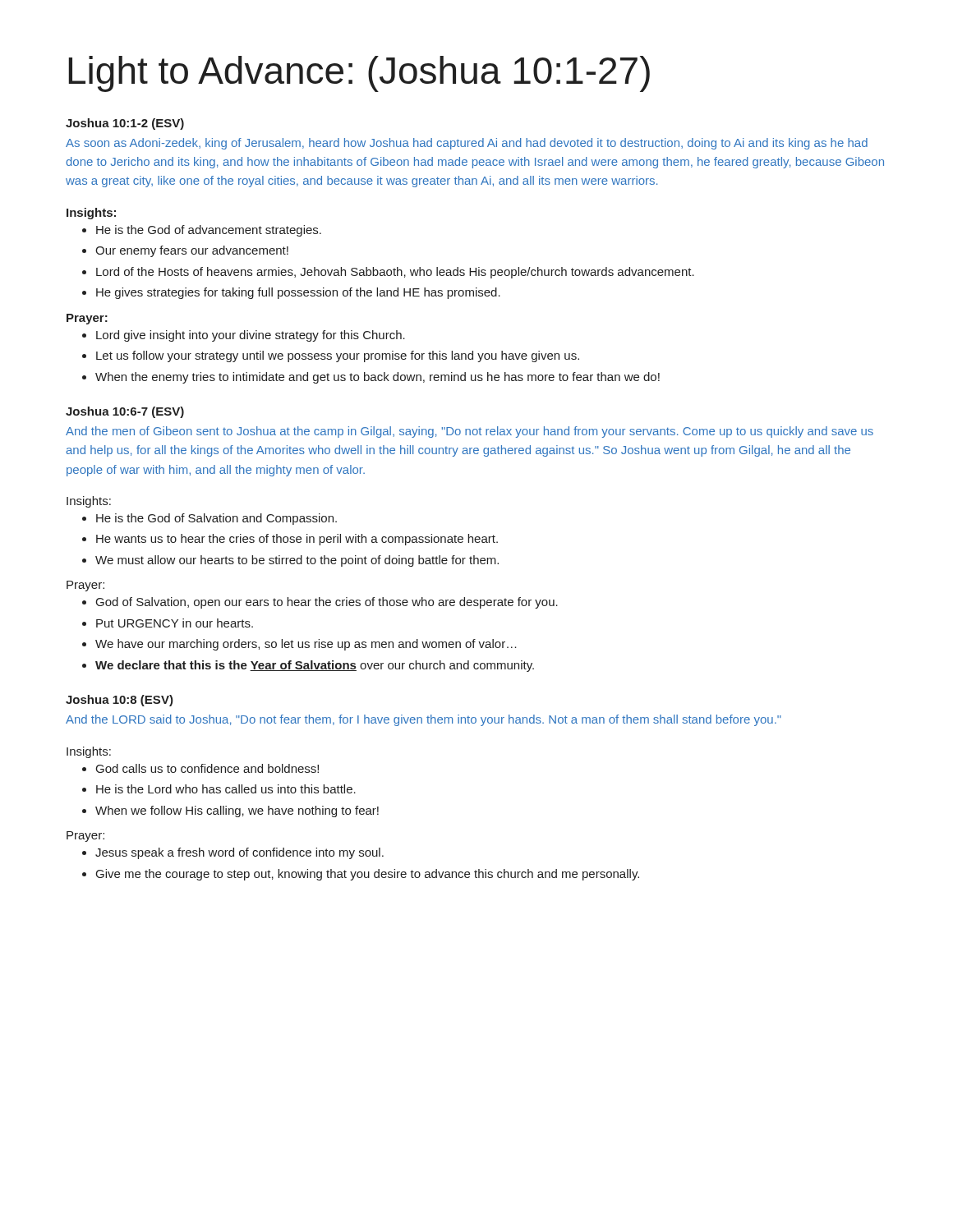This screenshot has height=1232, width=953.
Task: Locate the title containing "Light to Advance: (Joshua 10:1-27)"
Action: click(476, 71)
